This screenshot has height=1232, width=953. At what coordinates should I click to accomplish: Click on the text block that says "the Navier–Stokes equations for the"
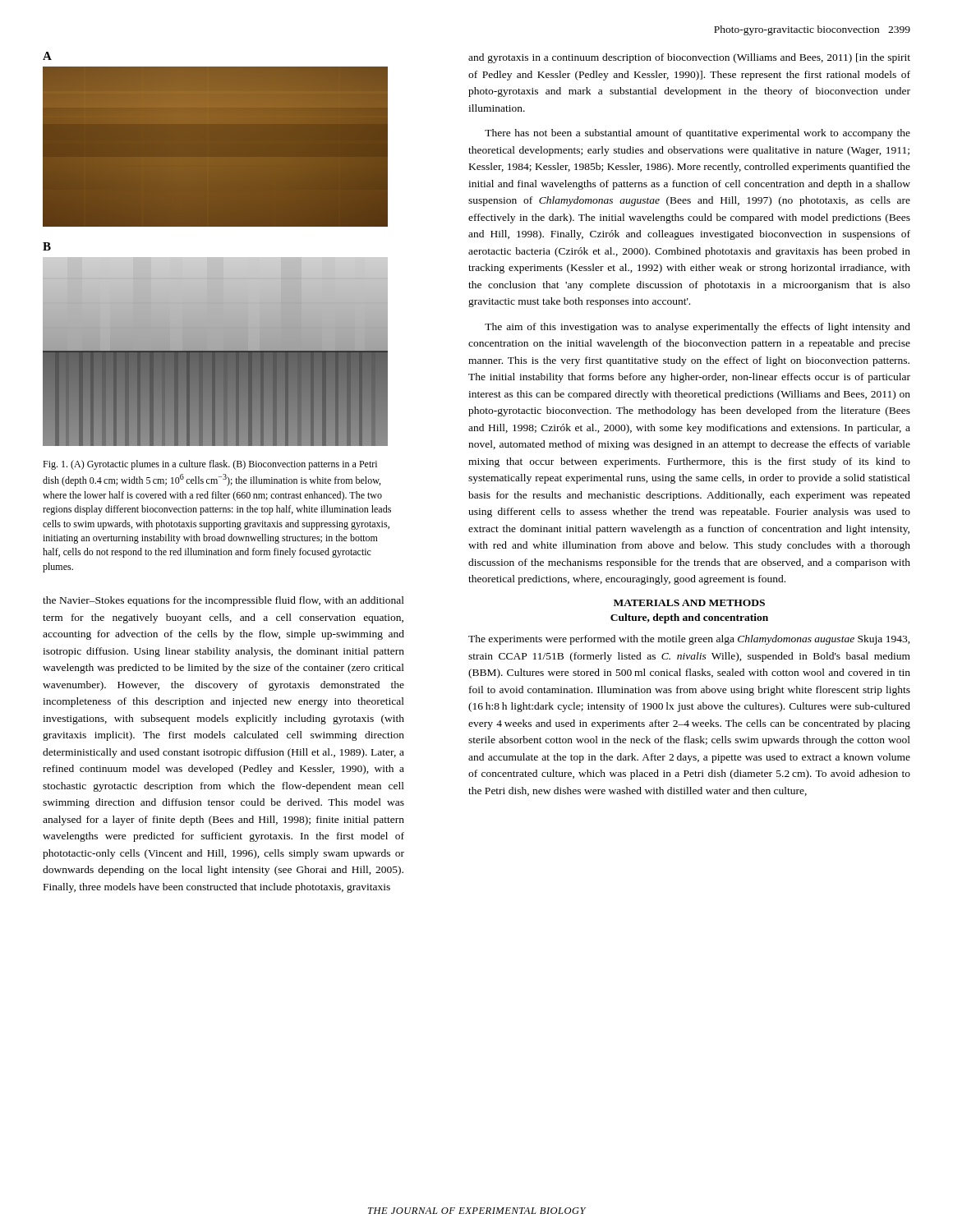pos(223,744)
